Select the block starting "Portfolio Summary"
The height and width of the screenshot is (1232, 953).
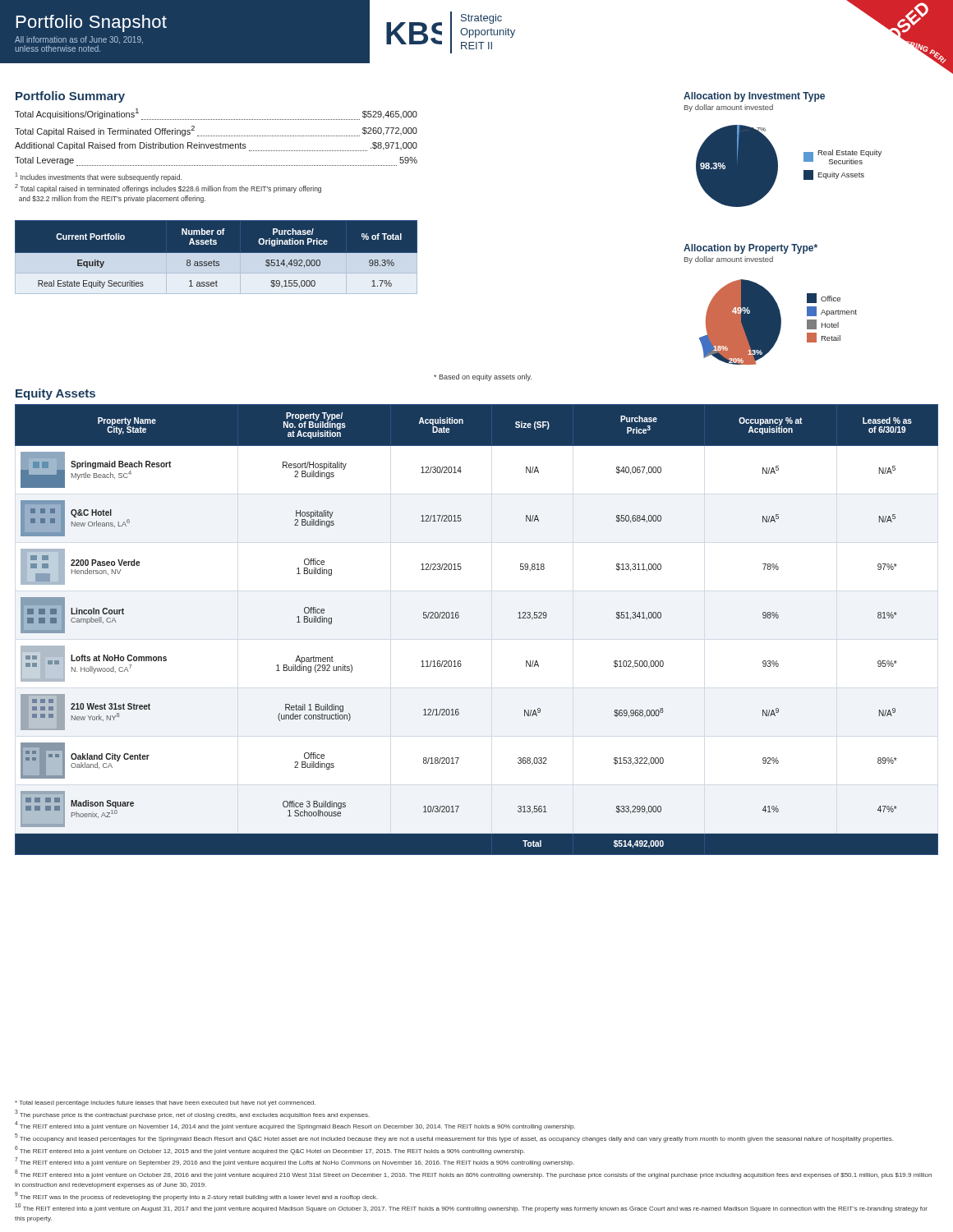(70, 96)
